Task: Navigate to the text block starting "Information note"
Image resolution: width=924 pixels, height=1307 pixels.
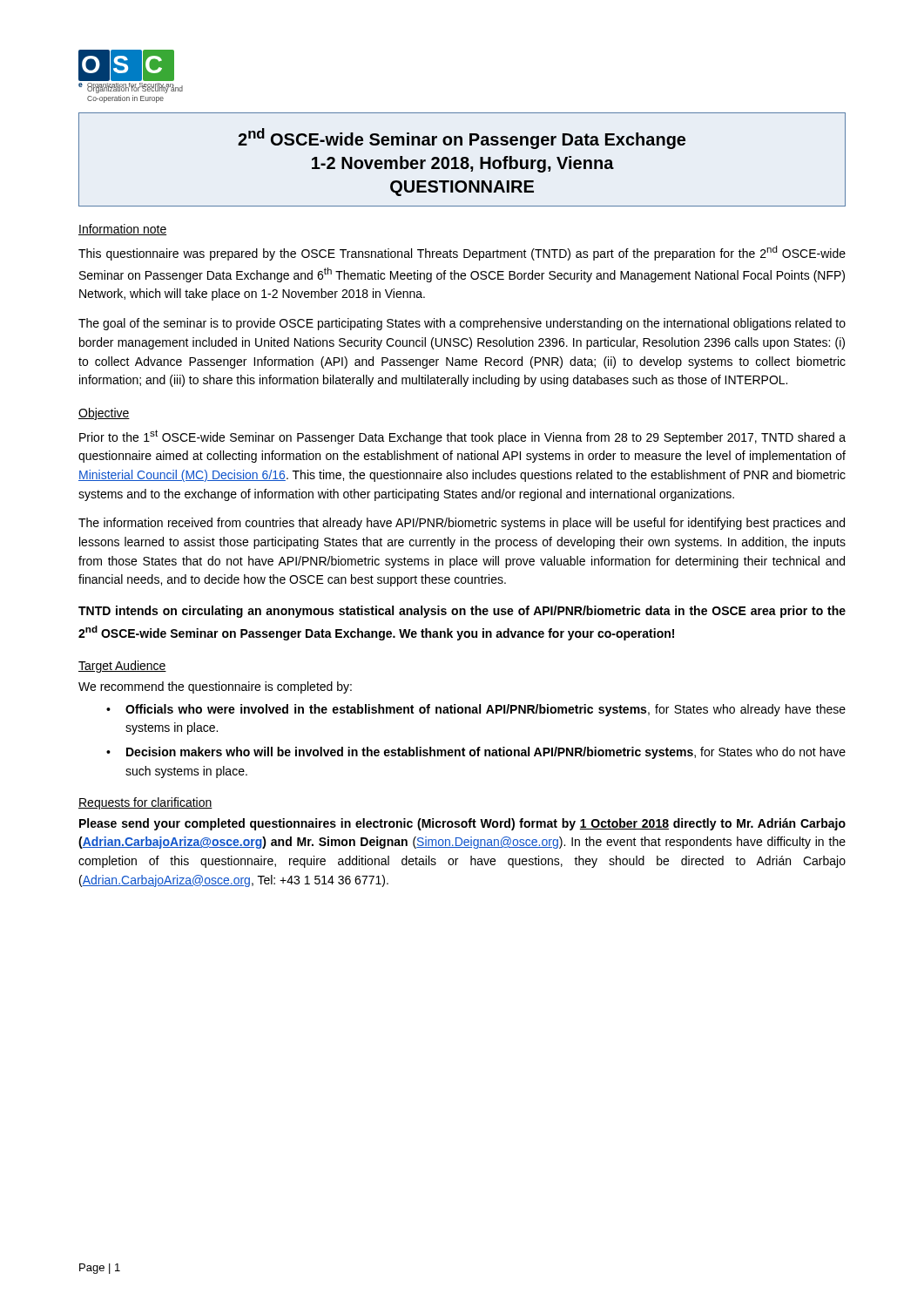Action: (x=122, y=229)
